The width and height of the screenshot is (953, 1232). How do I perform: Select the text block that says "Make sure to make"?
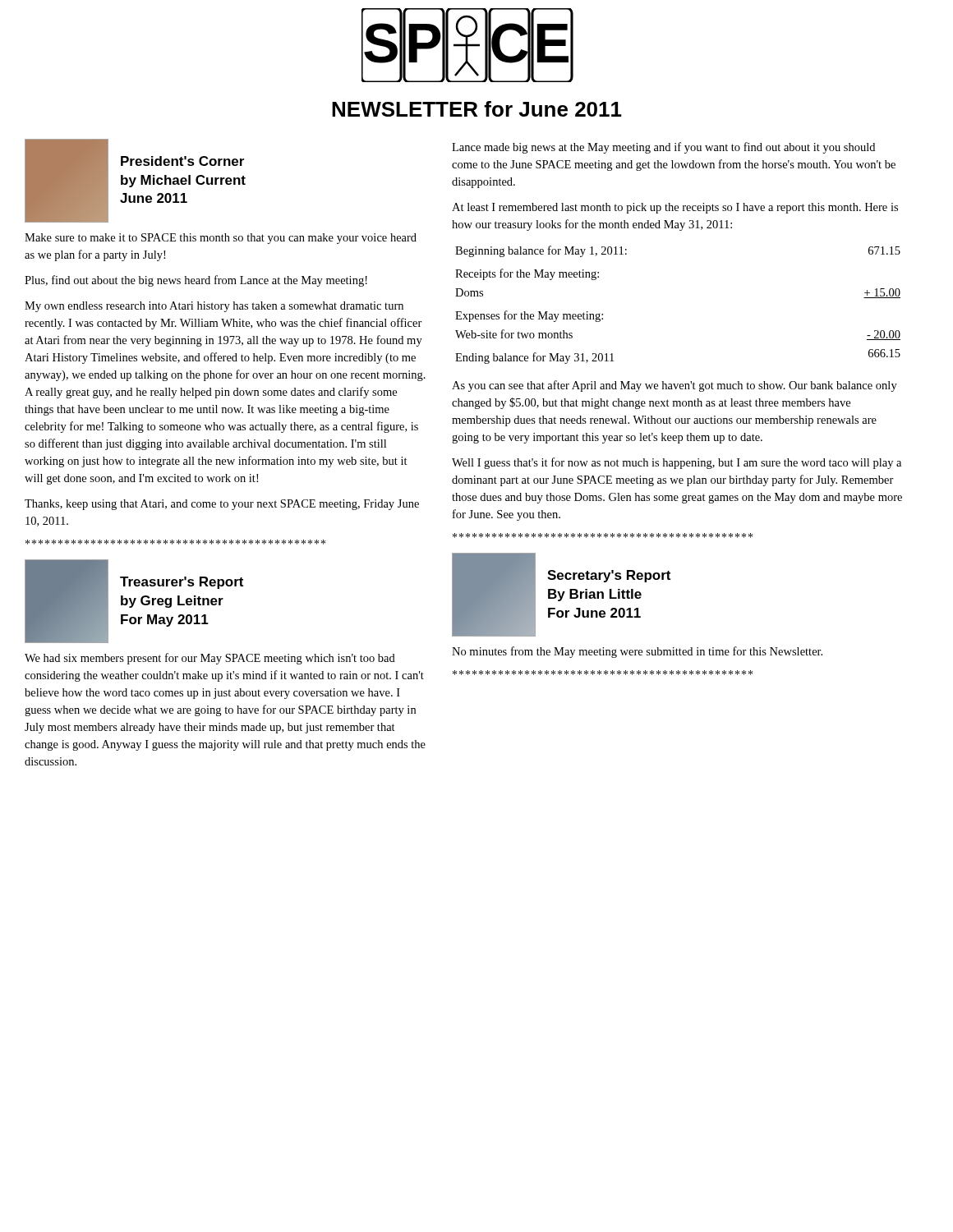pyautogui.click(x=221, y=246)
